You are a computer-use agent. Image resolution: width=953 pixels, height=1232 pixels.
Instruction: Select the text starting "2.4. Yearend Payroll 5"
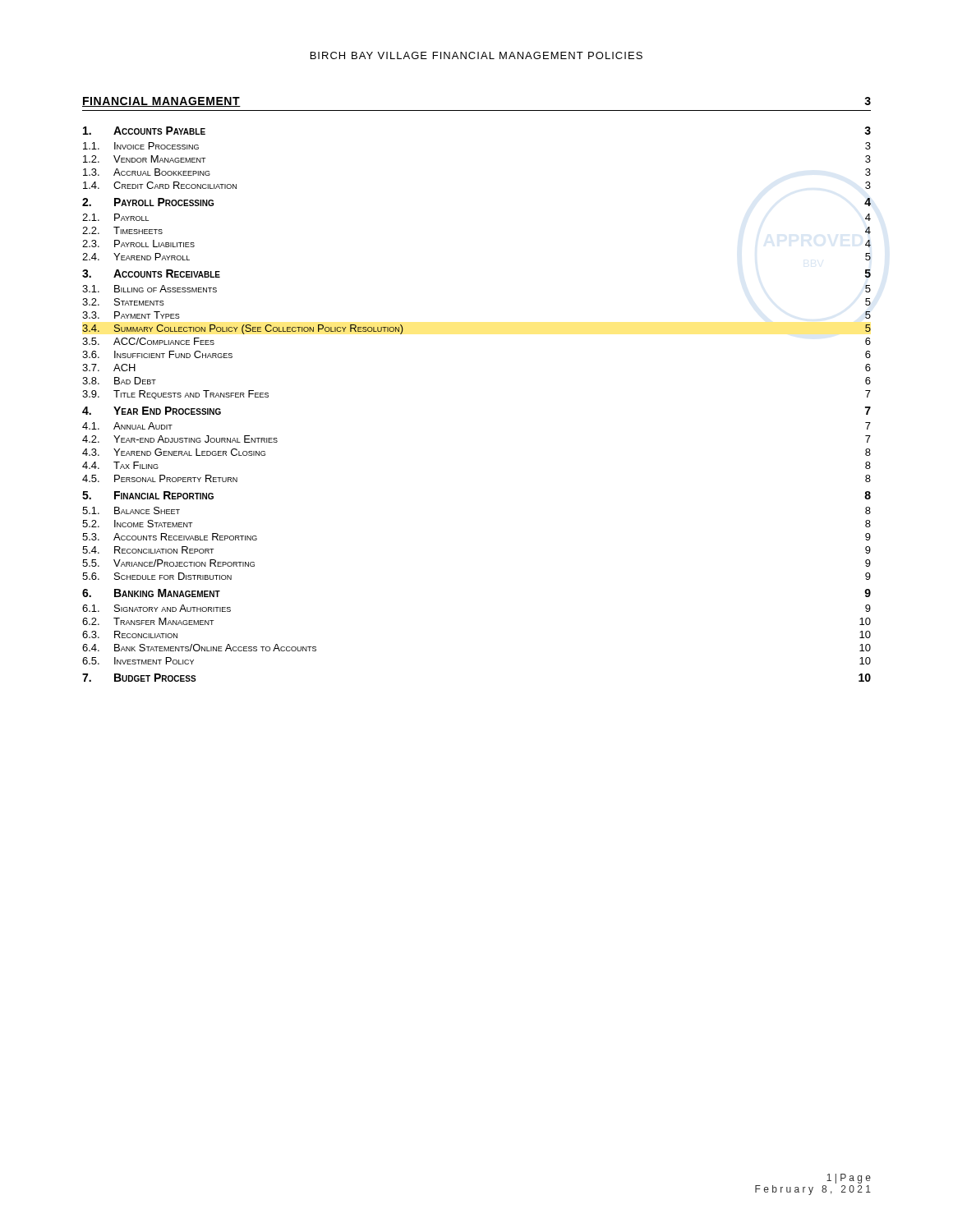point(93,257)
